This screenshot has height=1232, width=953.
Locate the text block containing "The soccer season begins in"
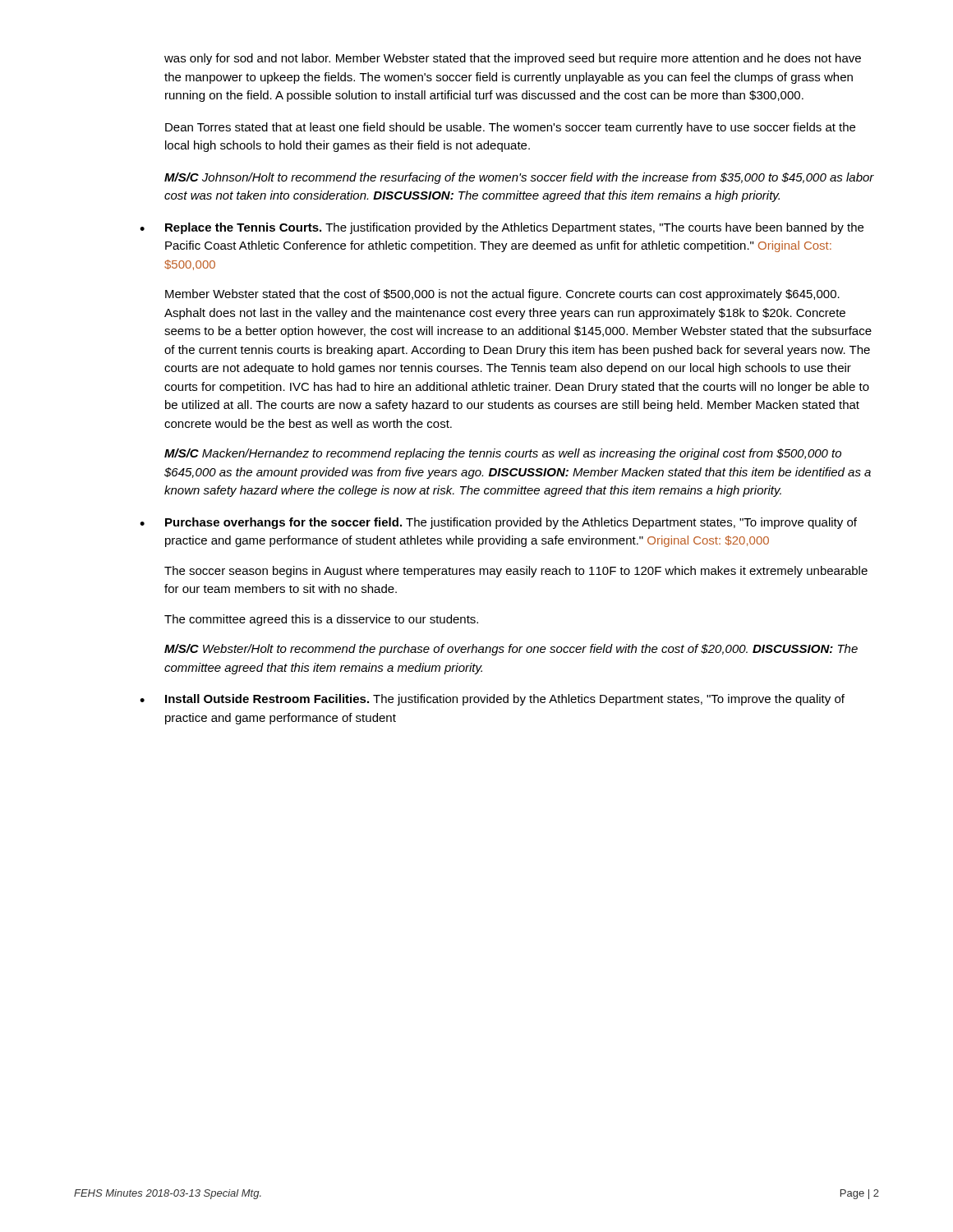click(516, 579)
